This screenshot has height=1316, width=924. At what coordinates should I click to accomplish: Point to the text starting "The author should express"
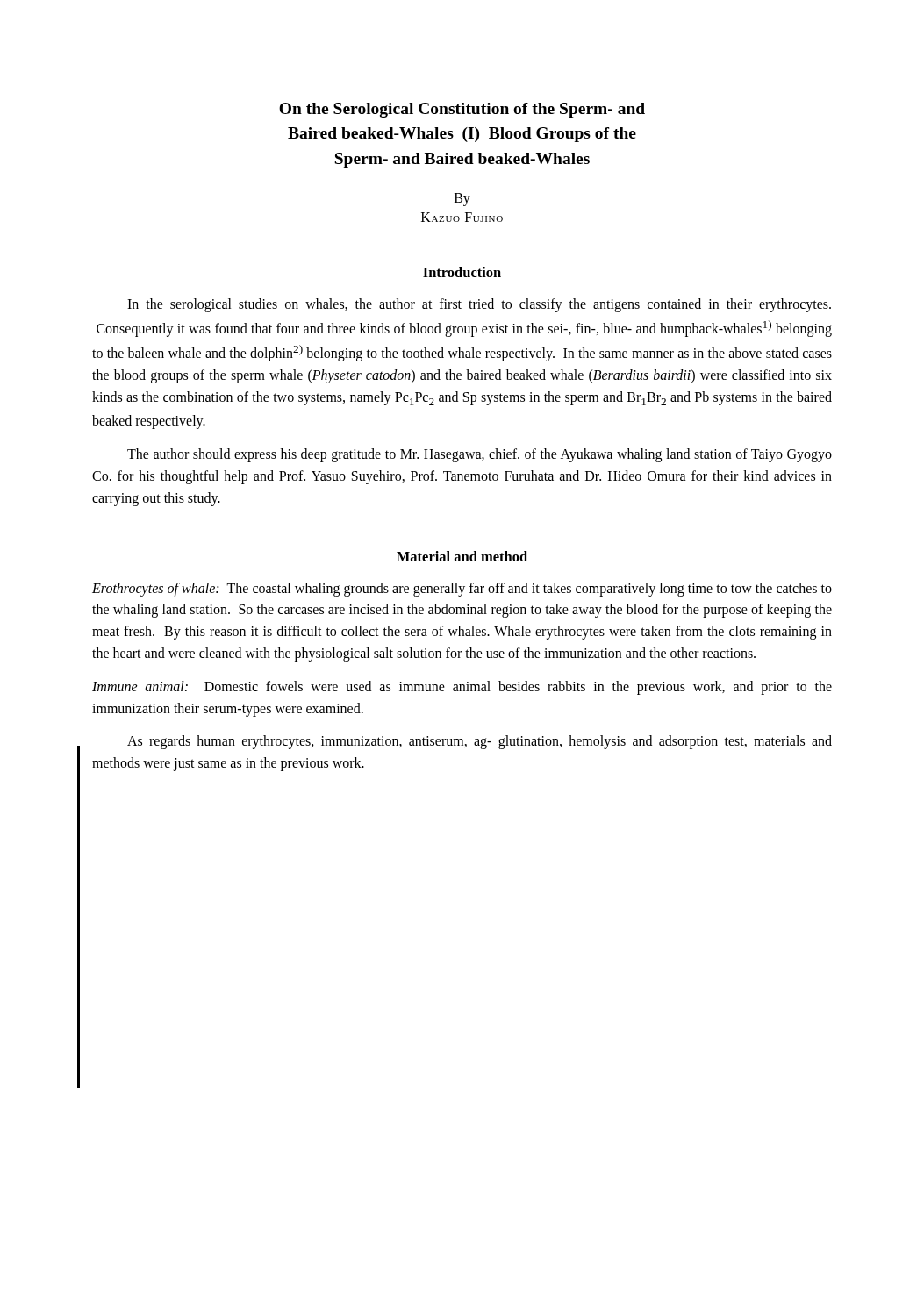coord(462,476)
